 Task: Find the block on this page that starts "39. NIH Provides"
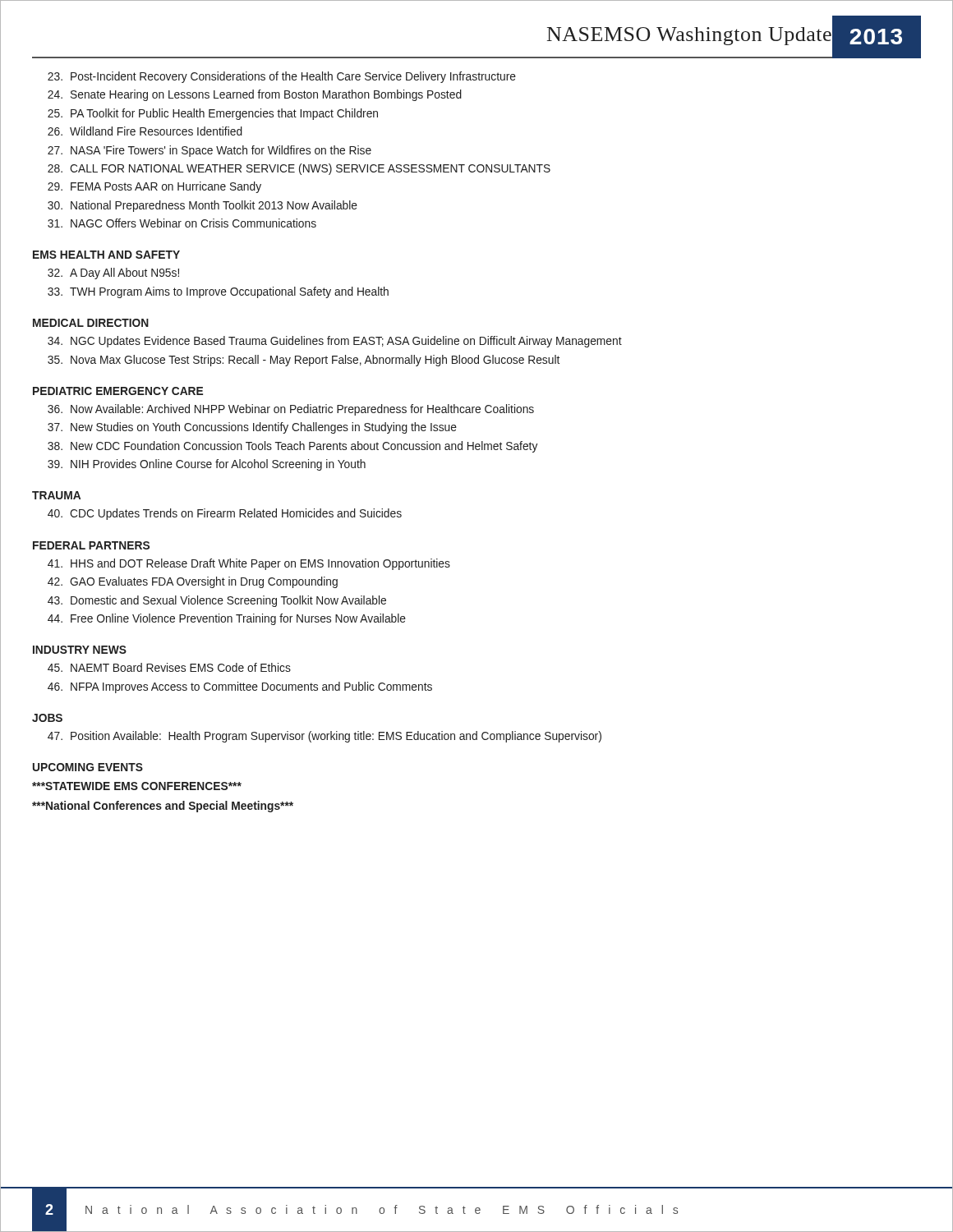(x=207, y=465)
